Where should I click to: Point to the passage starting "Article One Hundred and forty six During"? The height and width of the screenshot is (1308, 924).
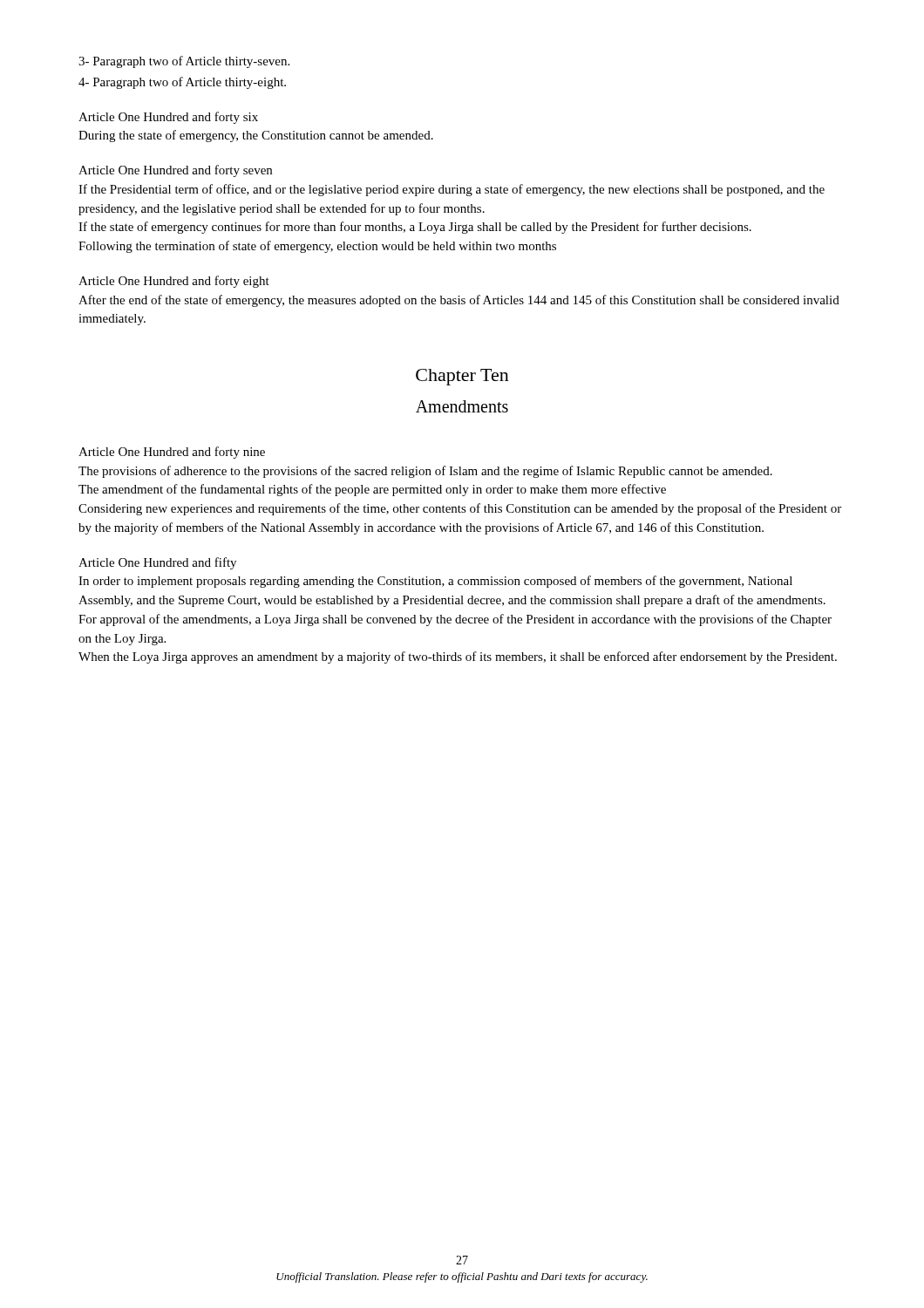[x=256, y=126]
